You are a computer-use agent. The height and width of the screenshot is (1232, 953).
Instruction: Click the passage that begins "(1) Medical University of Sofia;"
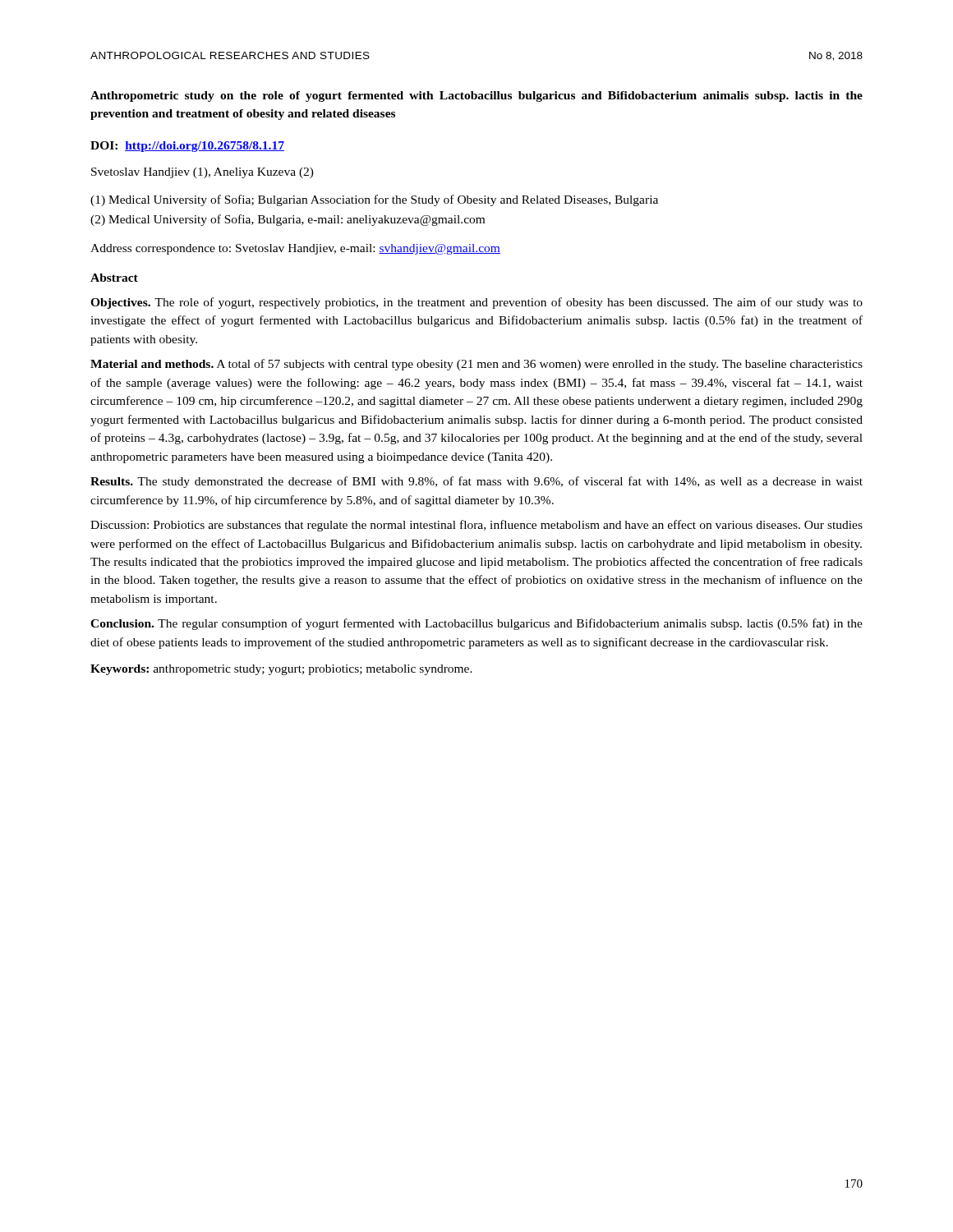476,210
